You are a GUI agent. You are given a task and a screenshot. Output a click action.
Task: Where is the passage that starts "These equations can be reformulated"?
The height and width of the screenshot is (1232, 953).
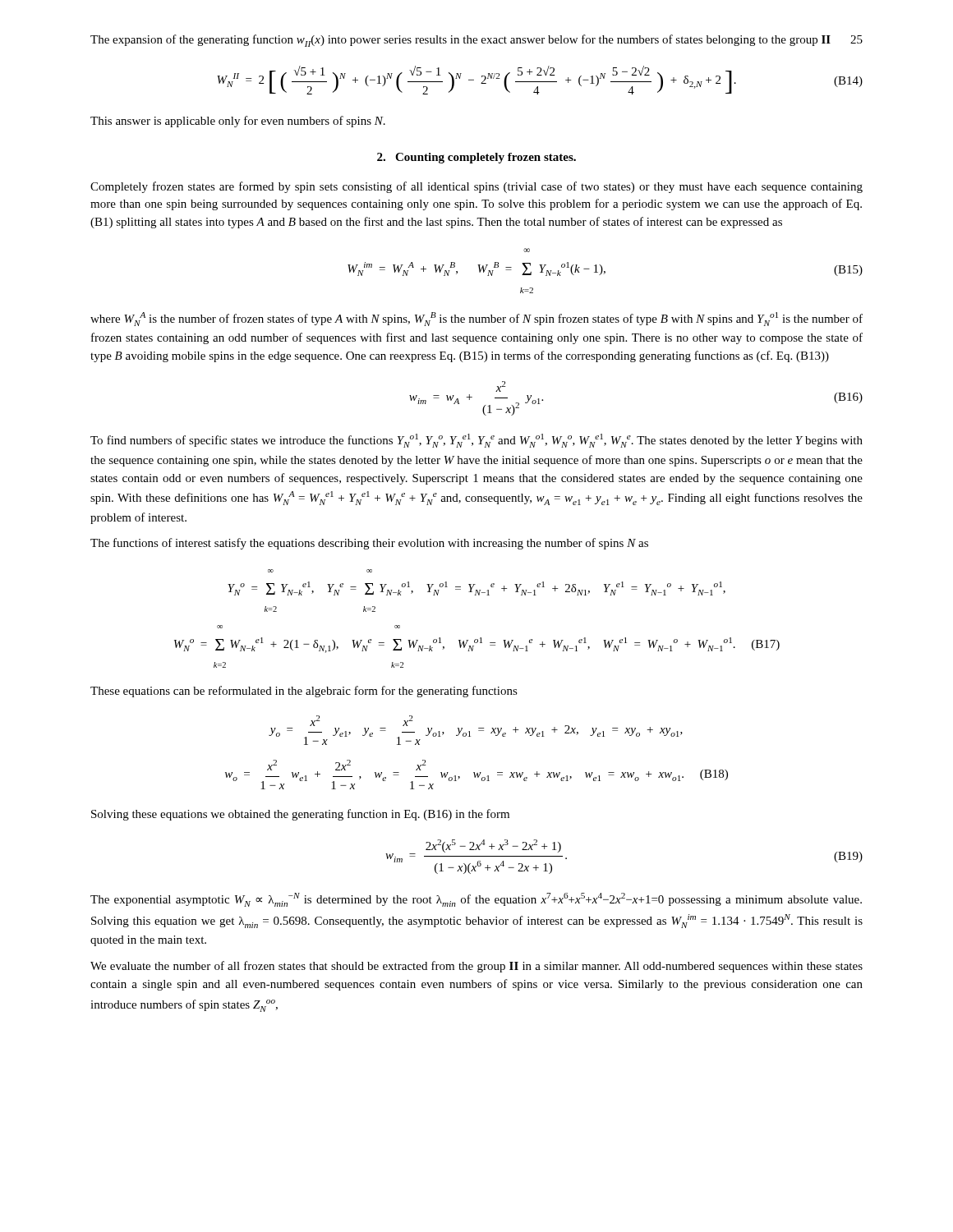point(304,690)
